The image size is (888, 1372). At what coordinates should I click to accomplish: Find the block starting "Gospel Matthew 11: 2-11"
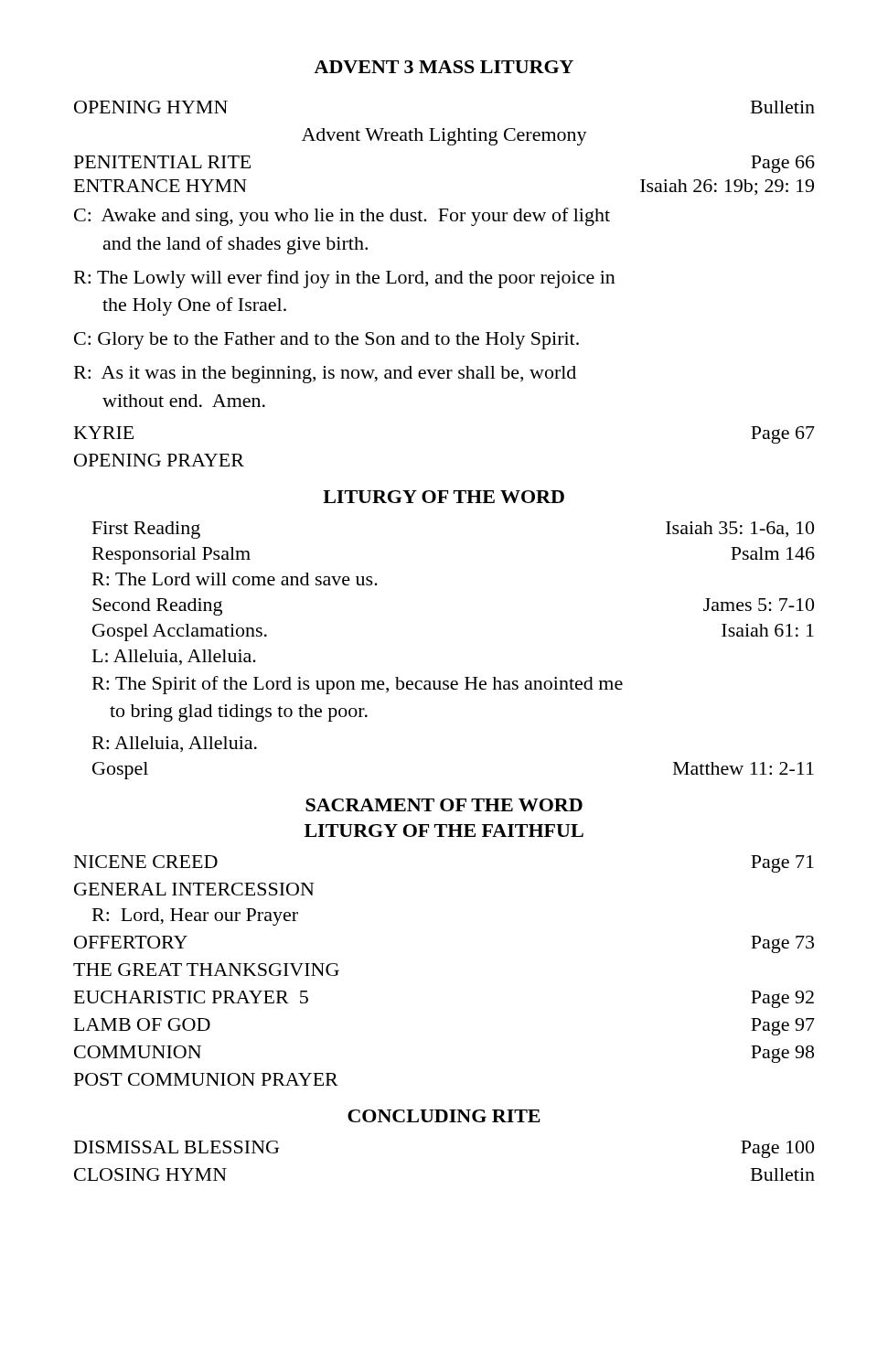pos(120,771)
